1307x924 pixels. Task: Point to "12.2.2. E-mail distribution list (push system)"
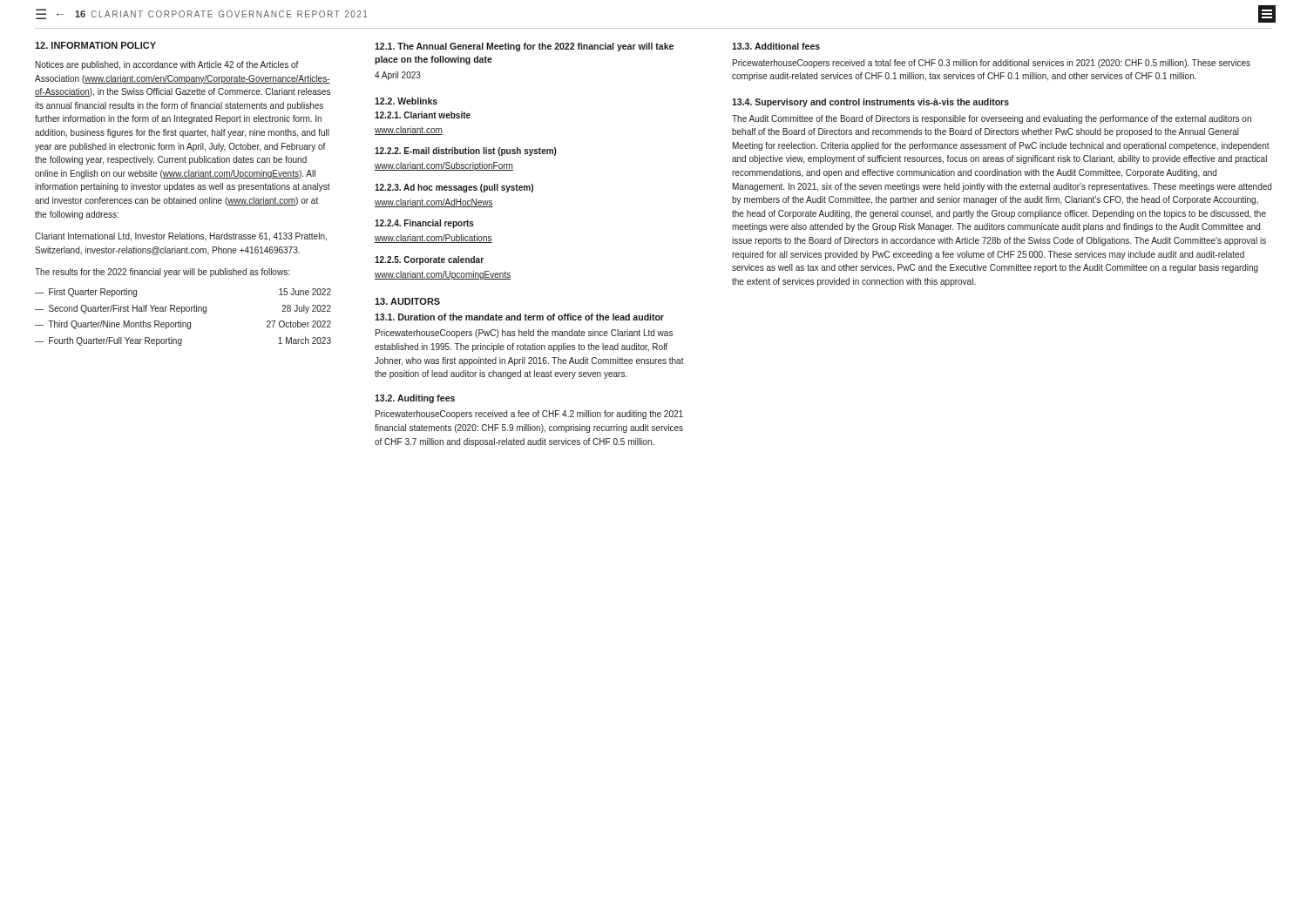coord(466,151)
